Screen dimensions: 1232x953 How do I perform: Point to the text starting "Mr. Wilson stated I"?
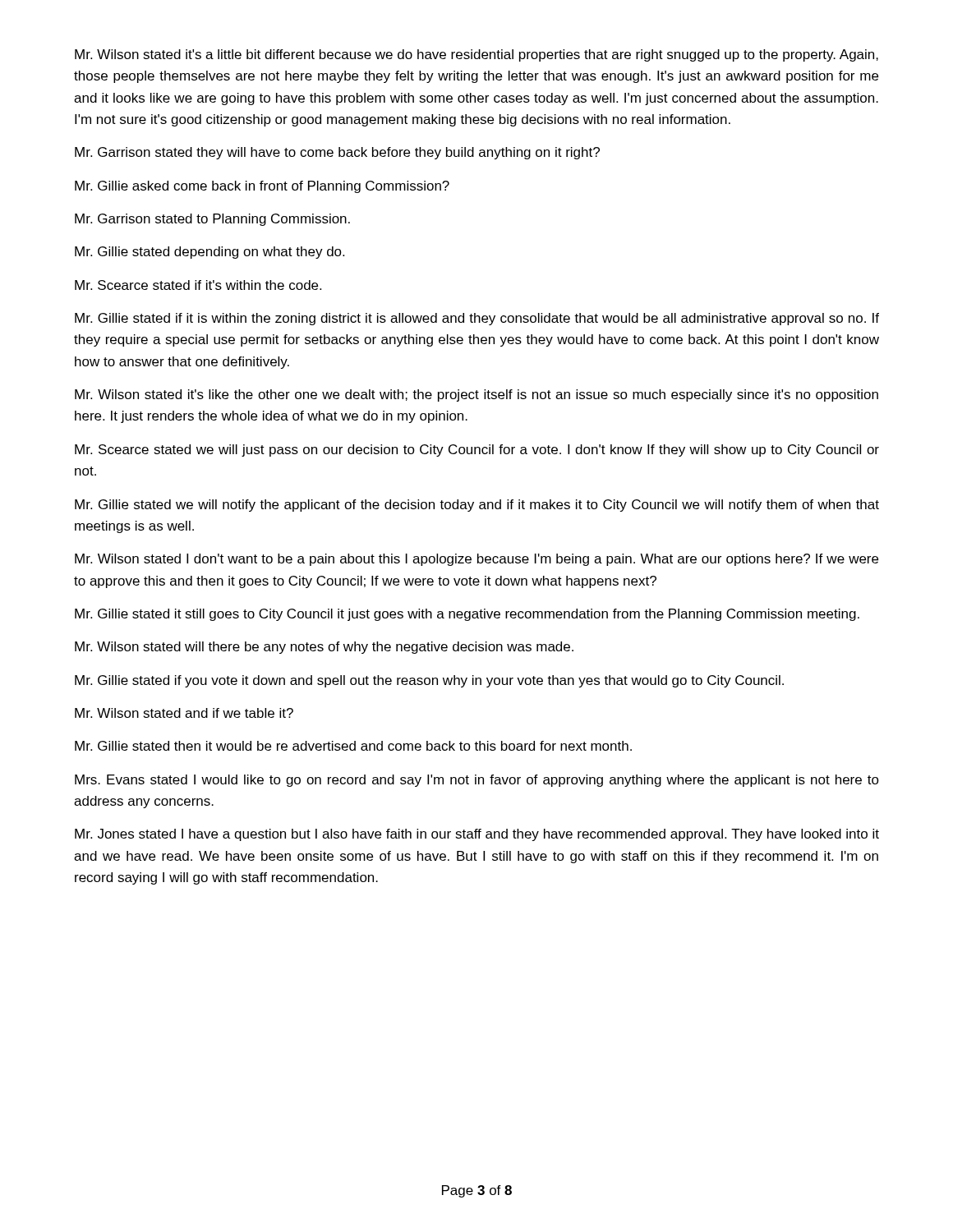click(x=476, y=570)
